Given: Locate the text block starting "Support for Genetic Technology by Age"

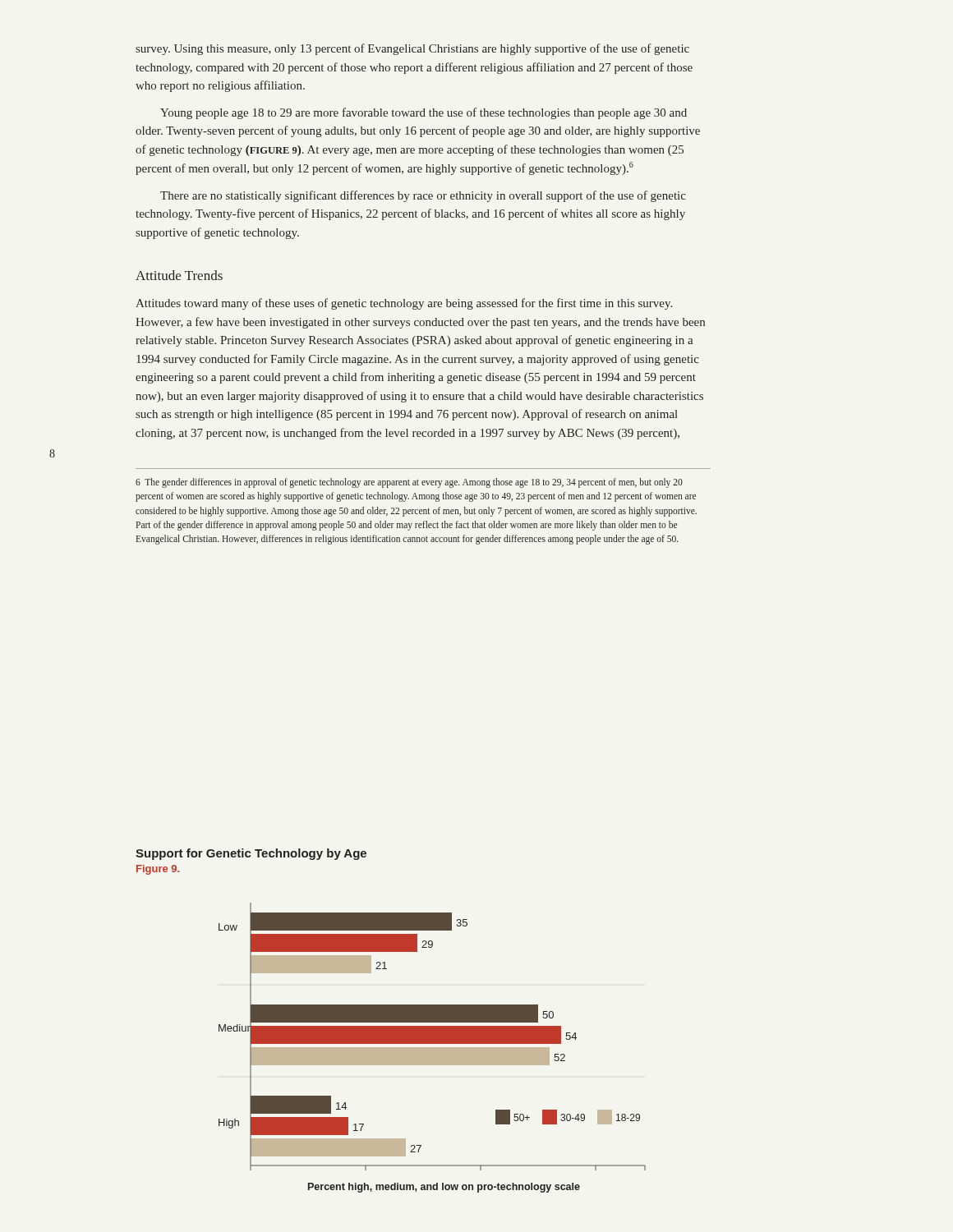Looking at the screenshot, I should click(251, 853).
